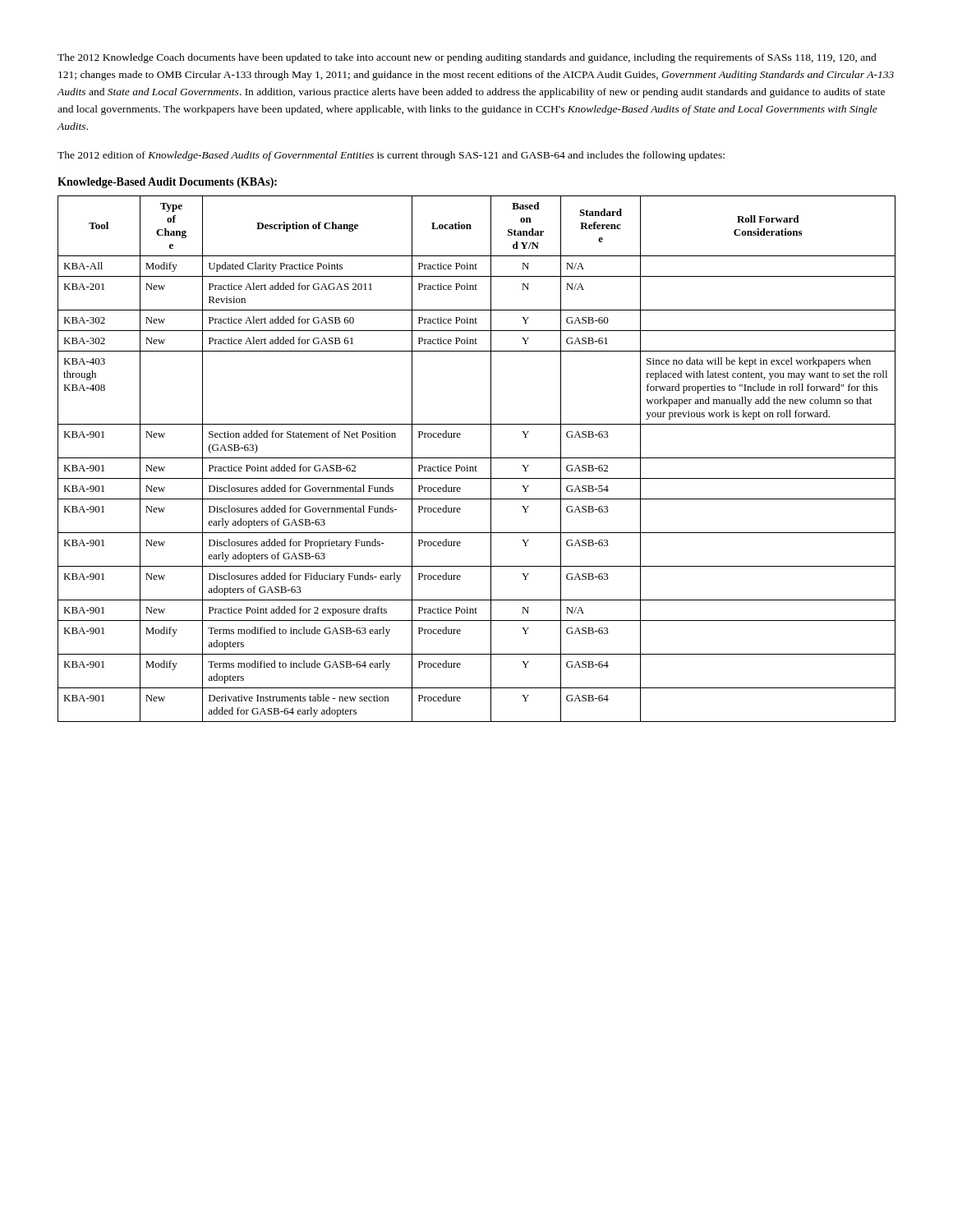Find the block on this page that starts "The 2012 Knowledge Coach documents have been"

[x=476, y=91]
